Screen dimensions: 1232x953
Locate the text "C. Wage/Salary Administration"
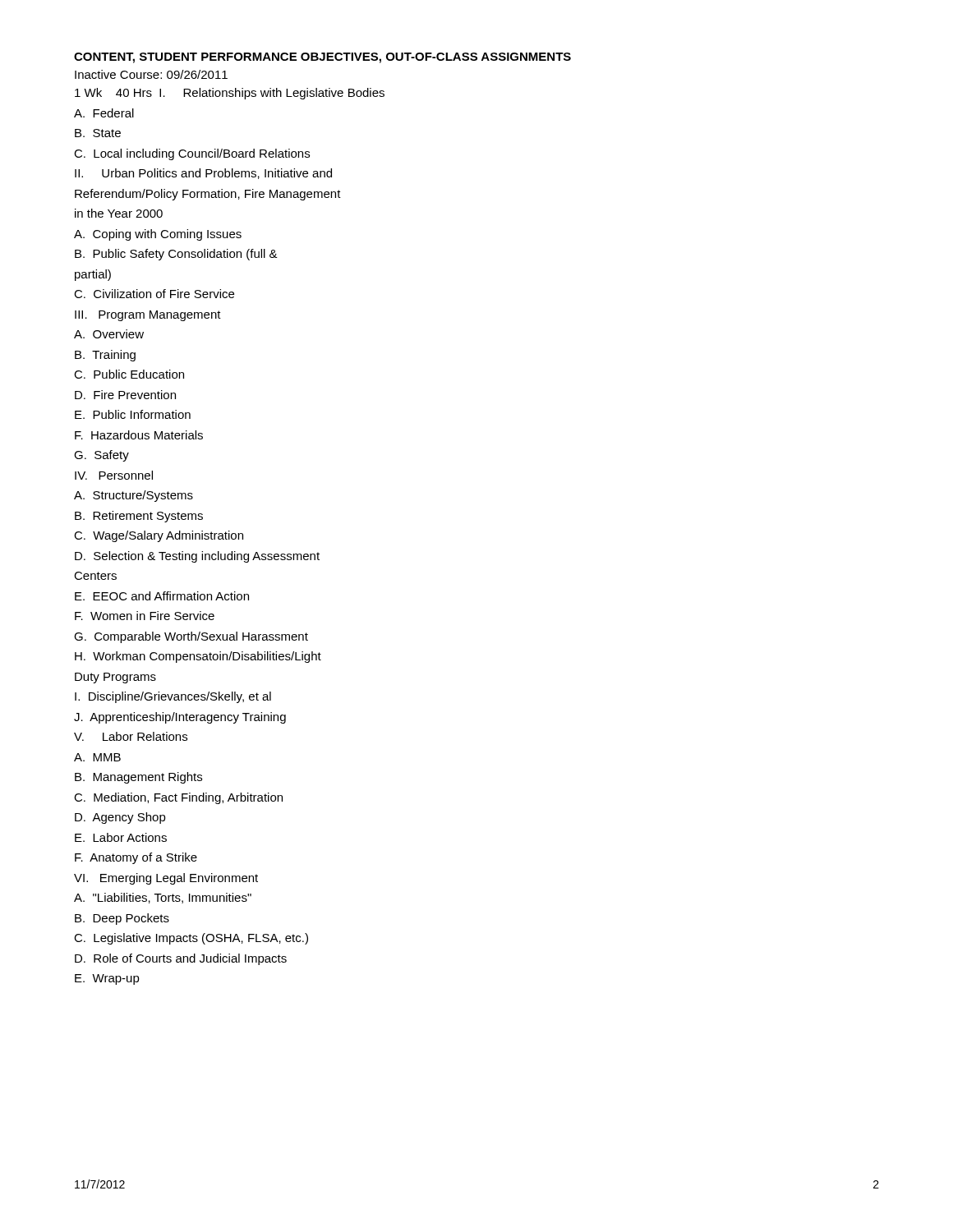click(x=159, y=535)
